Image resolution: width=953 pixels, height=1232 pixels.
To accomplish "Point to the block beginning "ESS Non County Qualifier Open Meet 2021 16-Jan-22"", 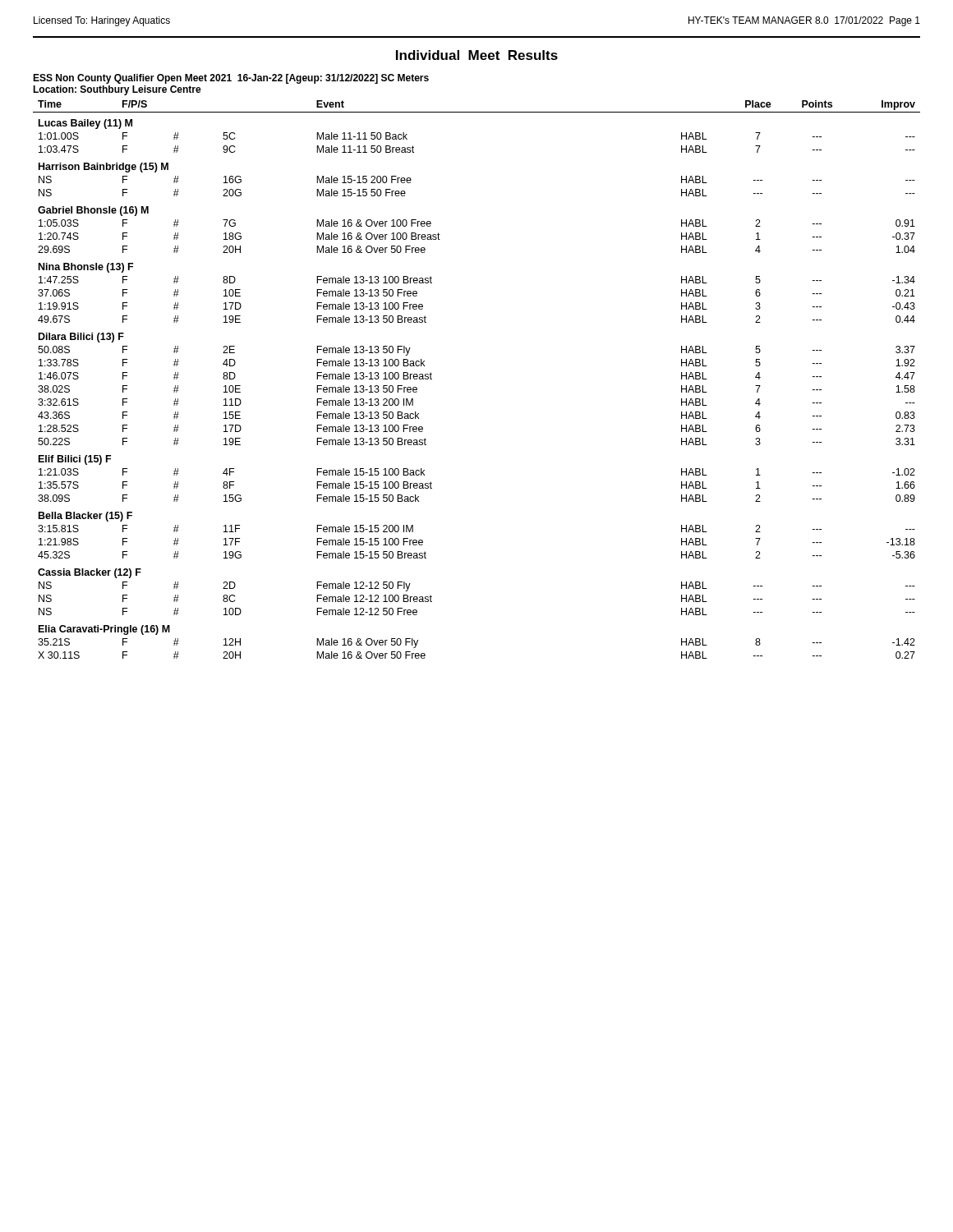I will point(231,84).
